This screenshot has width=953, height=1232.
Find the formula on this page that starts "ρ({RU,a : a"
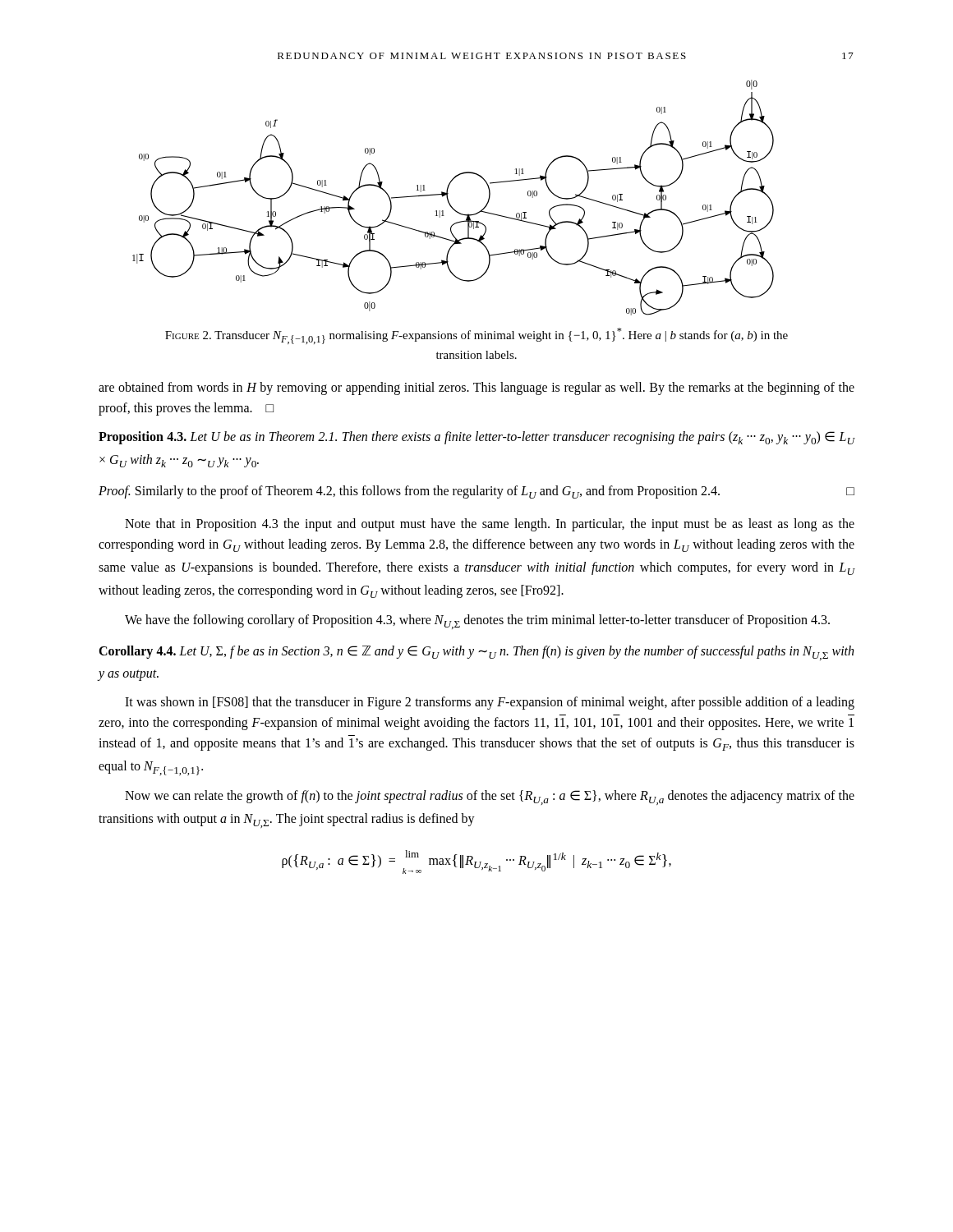coord(476,862)
